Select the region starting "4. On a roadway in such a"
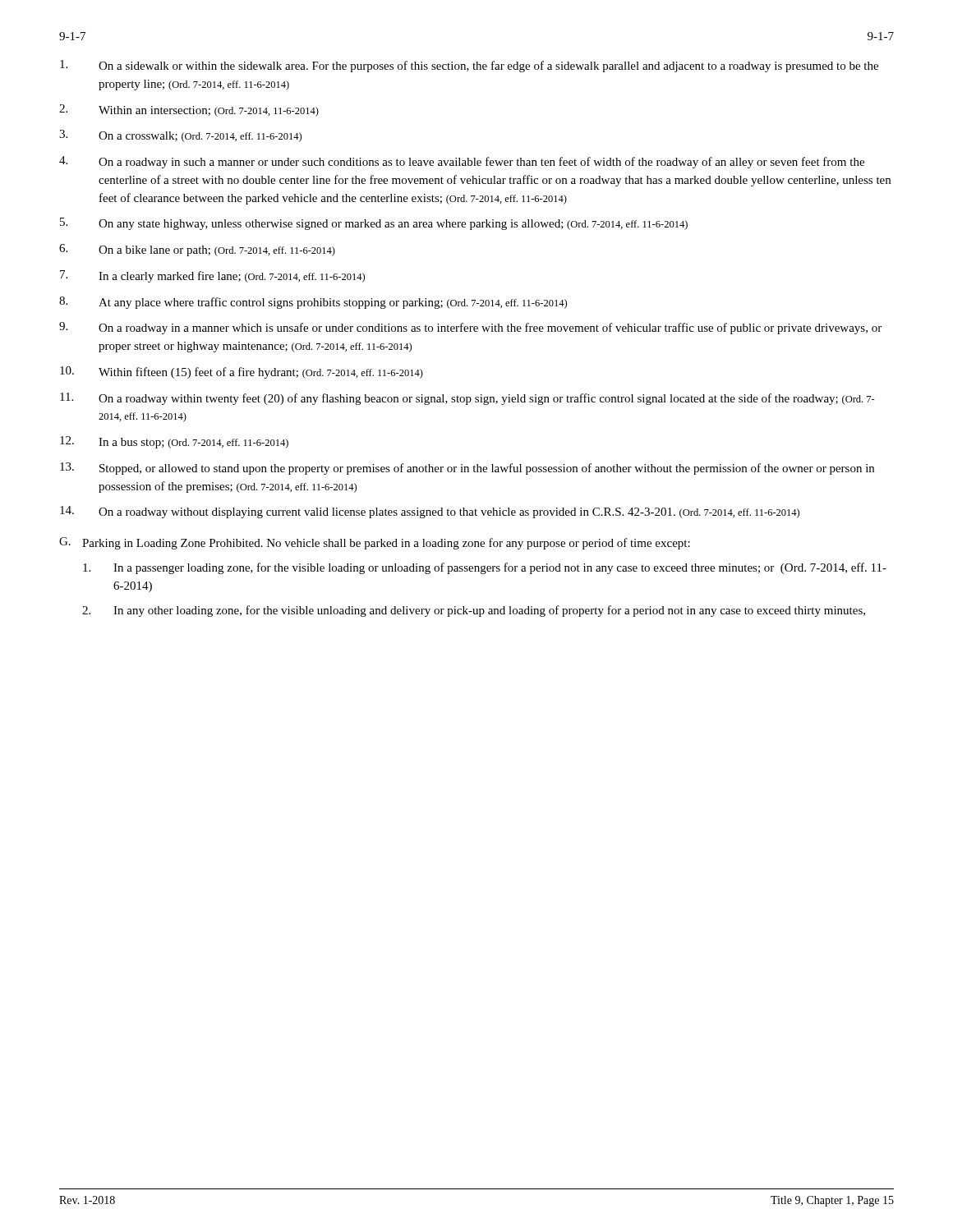Screen dimensions: 1232x953 click(476, 180)
